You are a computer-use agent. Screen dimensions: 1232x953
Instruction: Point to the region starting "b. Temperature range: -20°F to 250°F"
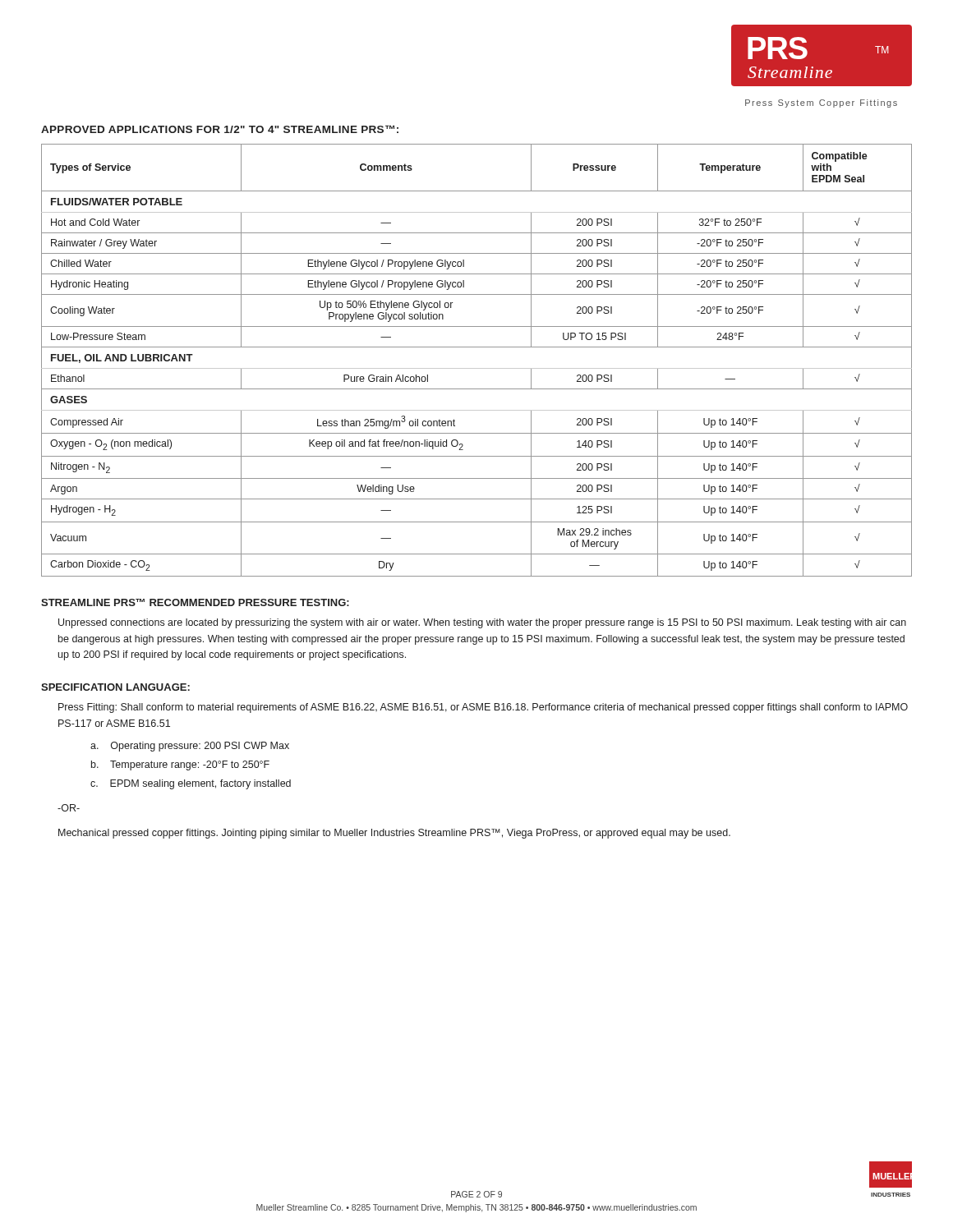(180, 765)
